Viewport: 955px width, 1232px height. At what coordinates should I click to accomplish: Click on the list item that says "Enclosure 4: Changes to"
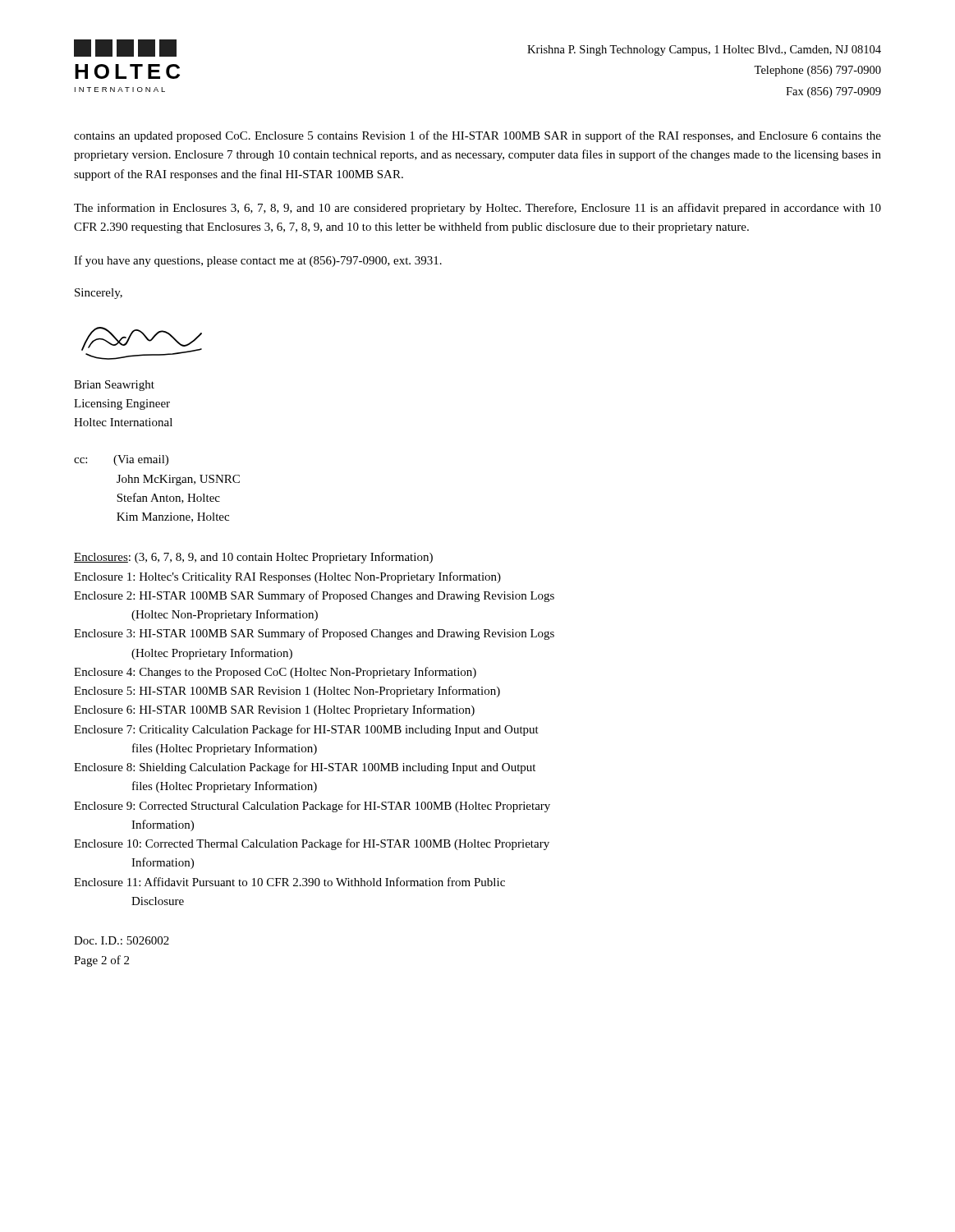click(275, 672)
